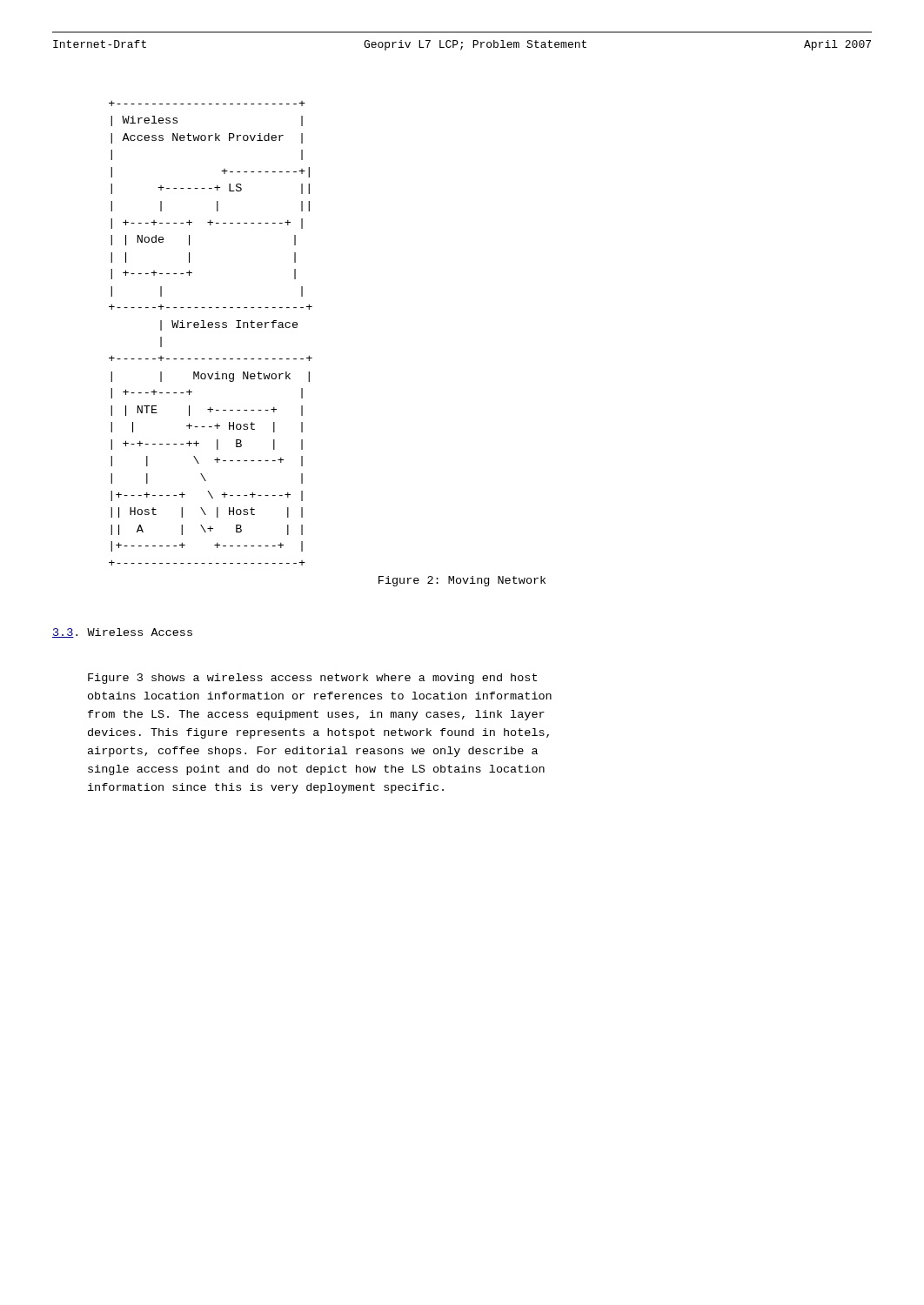Click where it says "Figure 2: Moving Network"
Image resolution: width=924 pixels, height=1305 pixels.
[462, 581]
